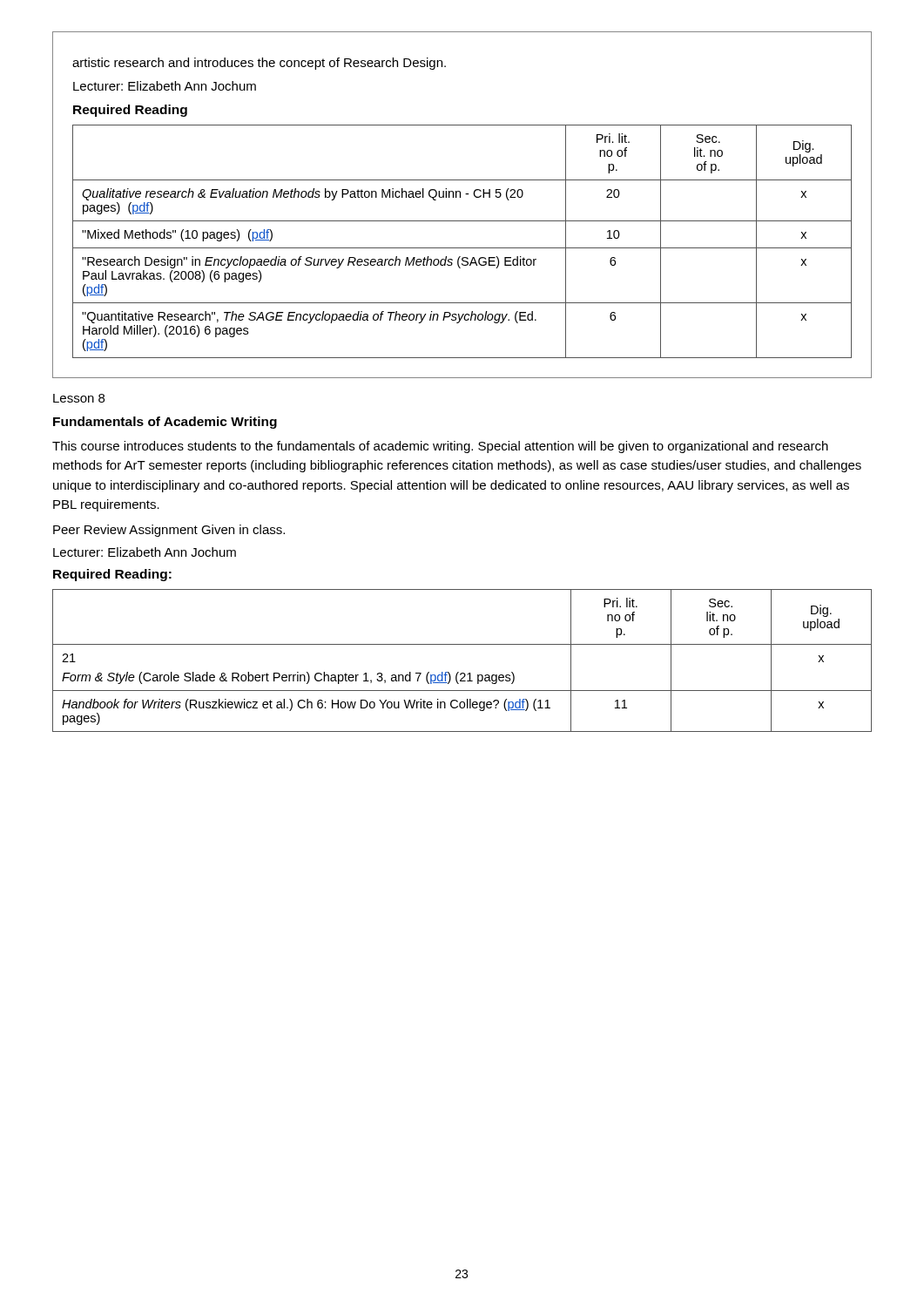Where does it say "Lesson 8"?
924x1307 pixels.
79,397
